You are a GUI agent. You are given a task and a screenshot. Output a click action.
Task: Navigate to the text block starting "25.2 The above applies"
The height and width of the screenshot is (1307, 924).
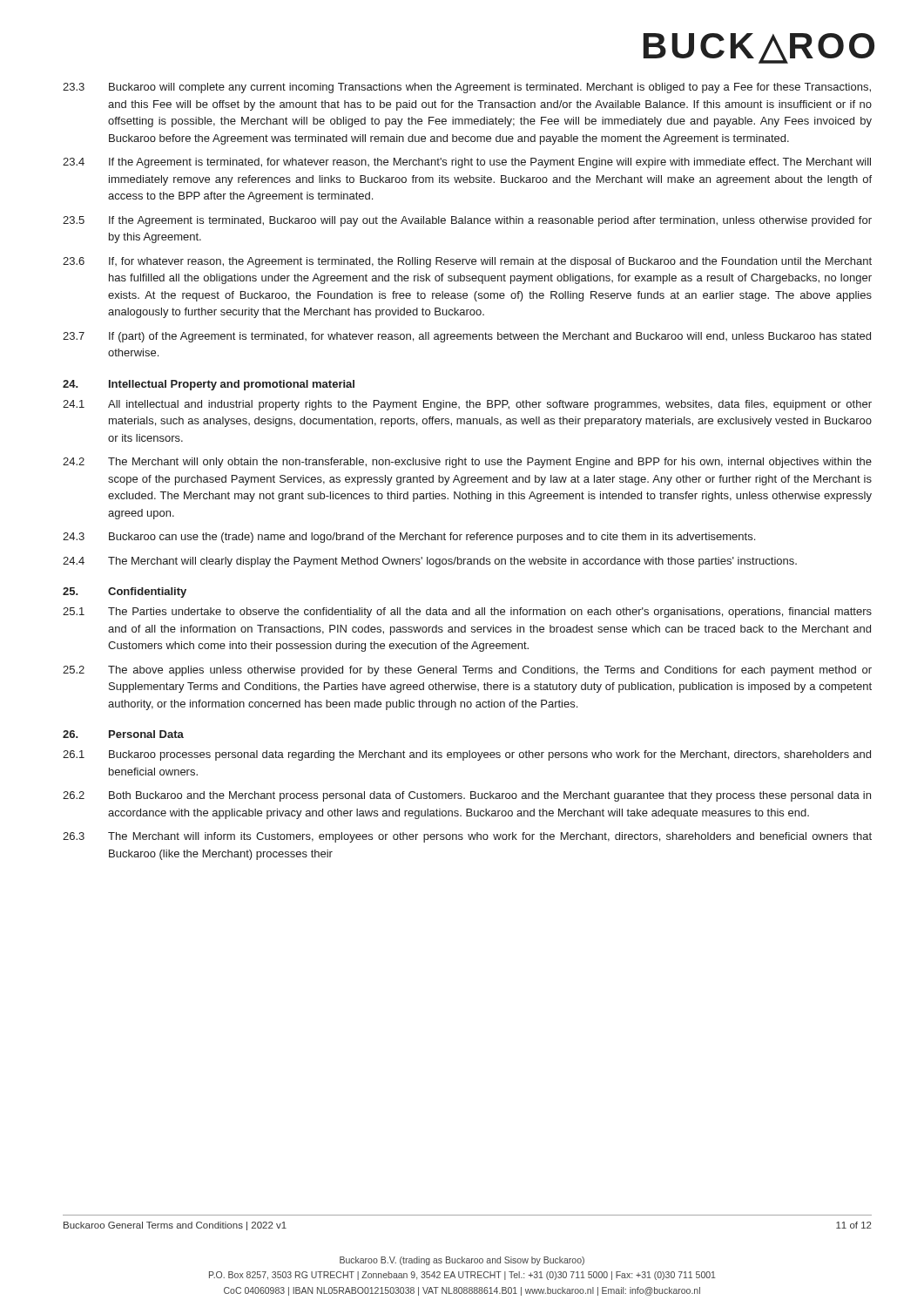click(x=467, y=686)
